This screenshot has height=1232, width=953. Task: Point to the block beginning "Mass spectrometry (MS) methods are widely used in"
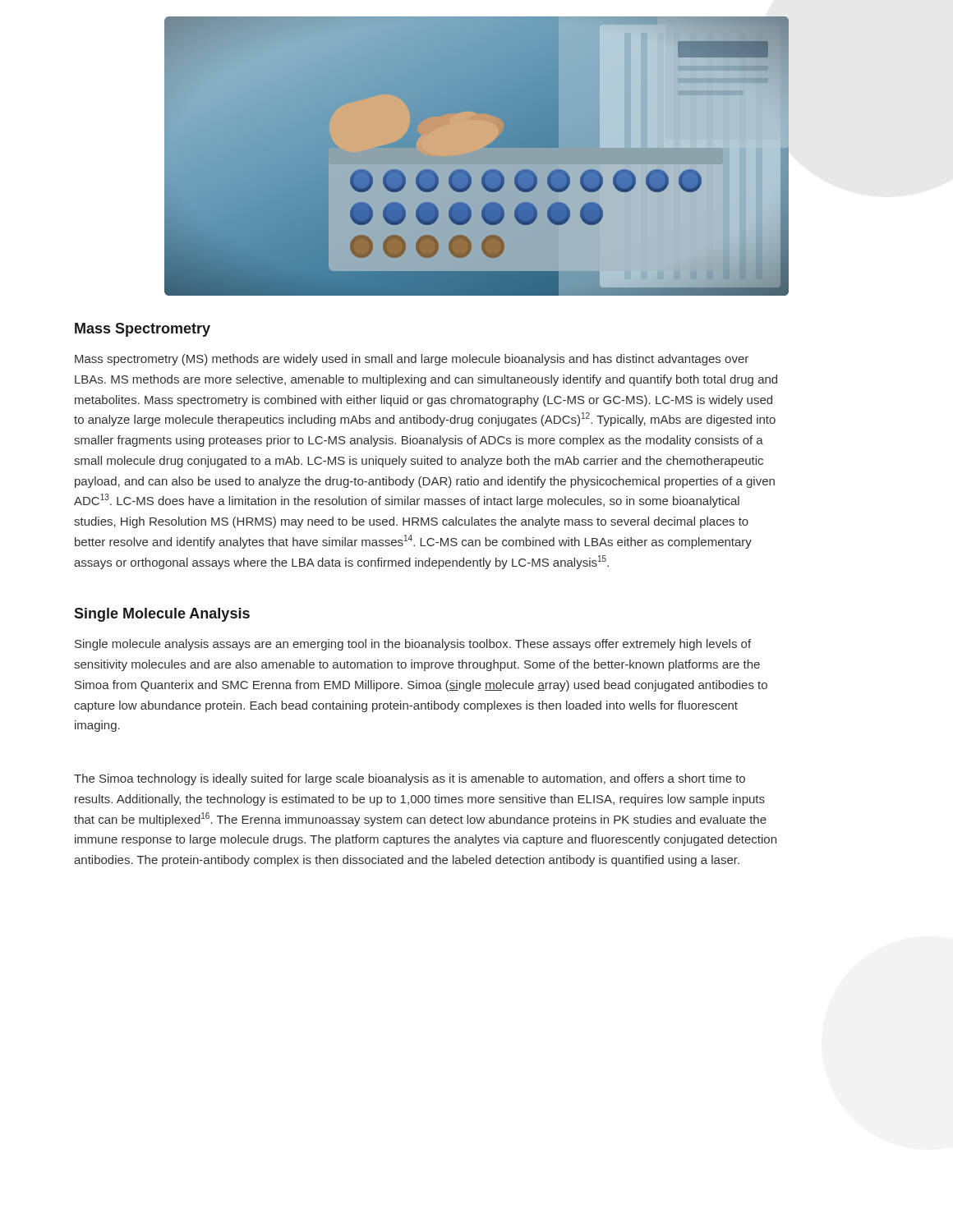point(426,460)
